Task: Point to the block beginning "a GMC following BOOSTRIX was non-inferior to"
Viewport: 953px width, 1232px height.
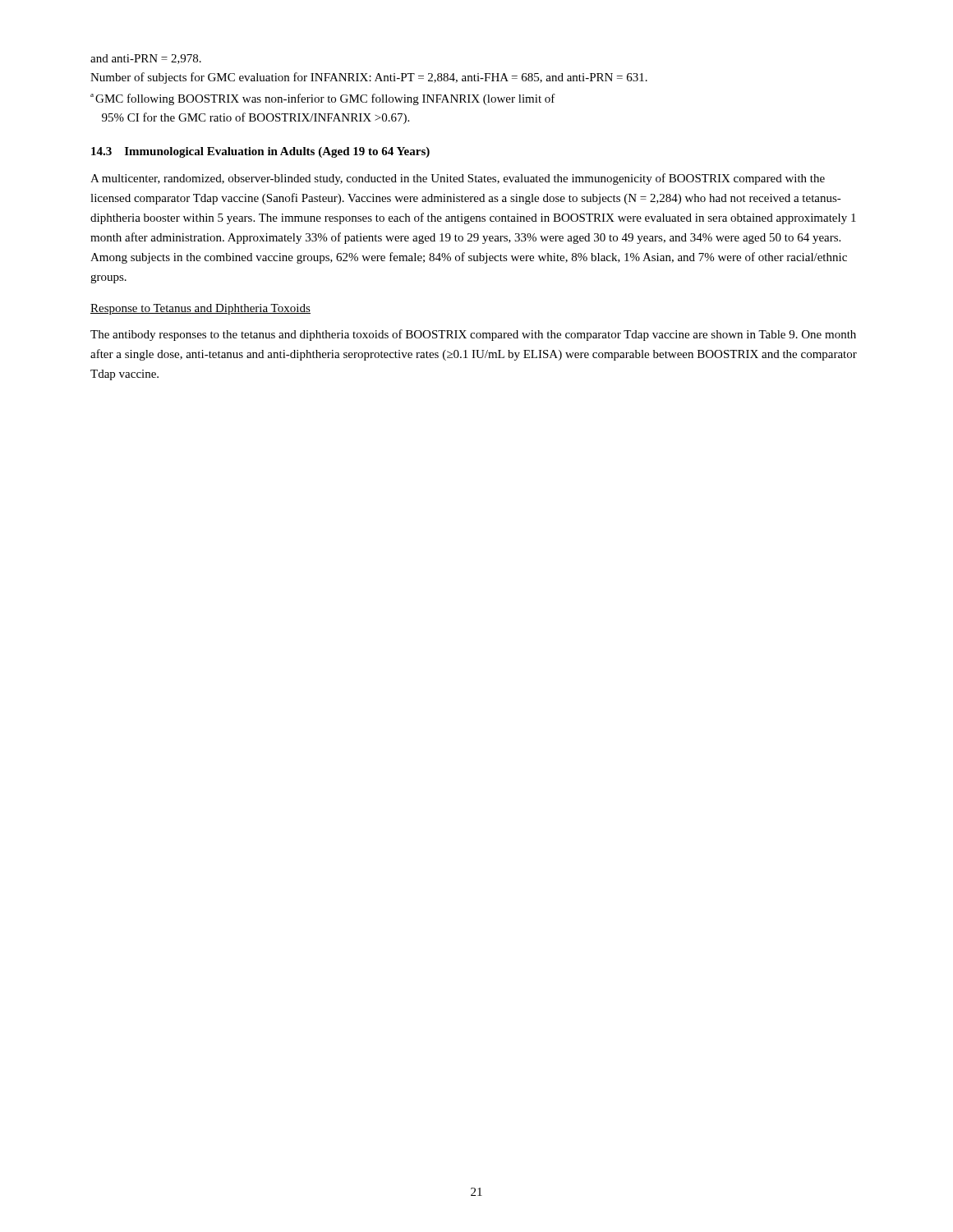Action: coord(323,108)
